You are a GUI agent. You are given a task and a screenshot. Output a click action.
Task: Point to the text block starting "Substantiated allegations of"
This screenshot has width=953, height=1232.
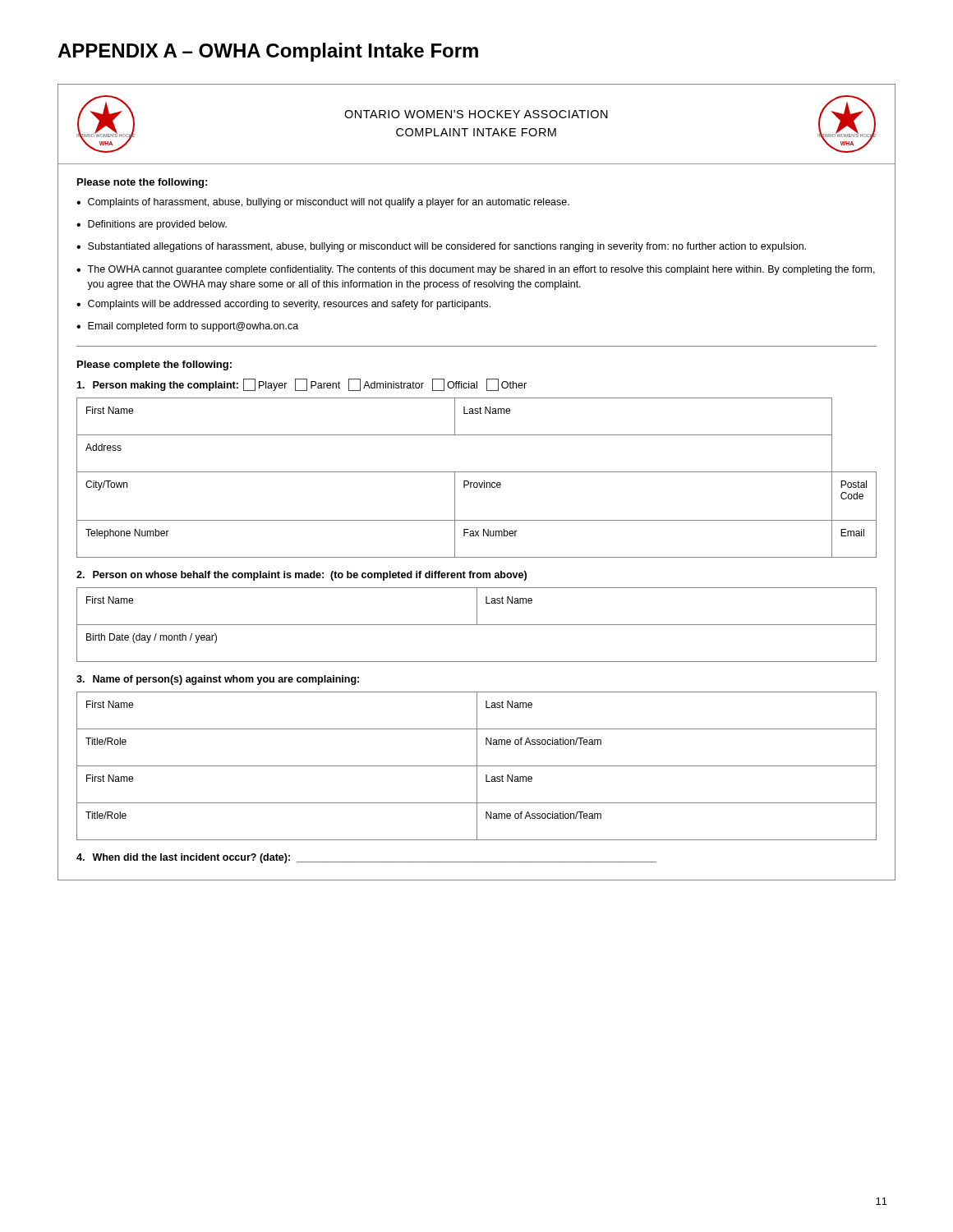click(447, 247)
